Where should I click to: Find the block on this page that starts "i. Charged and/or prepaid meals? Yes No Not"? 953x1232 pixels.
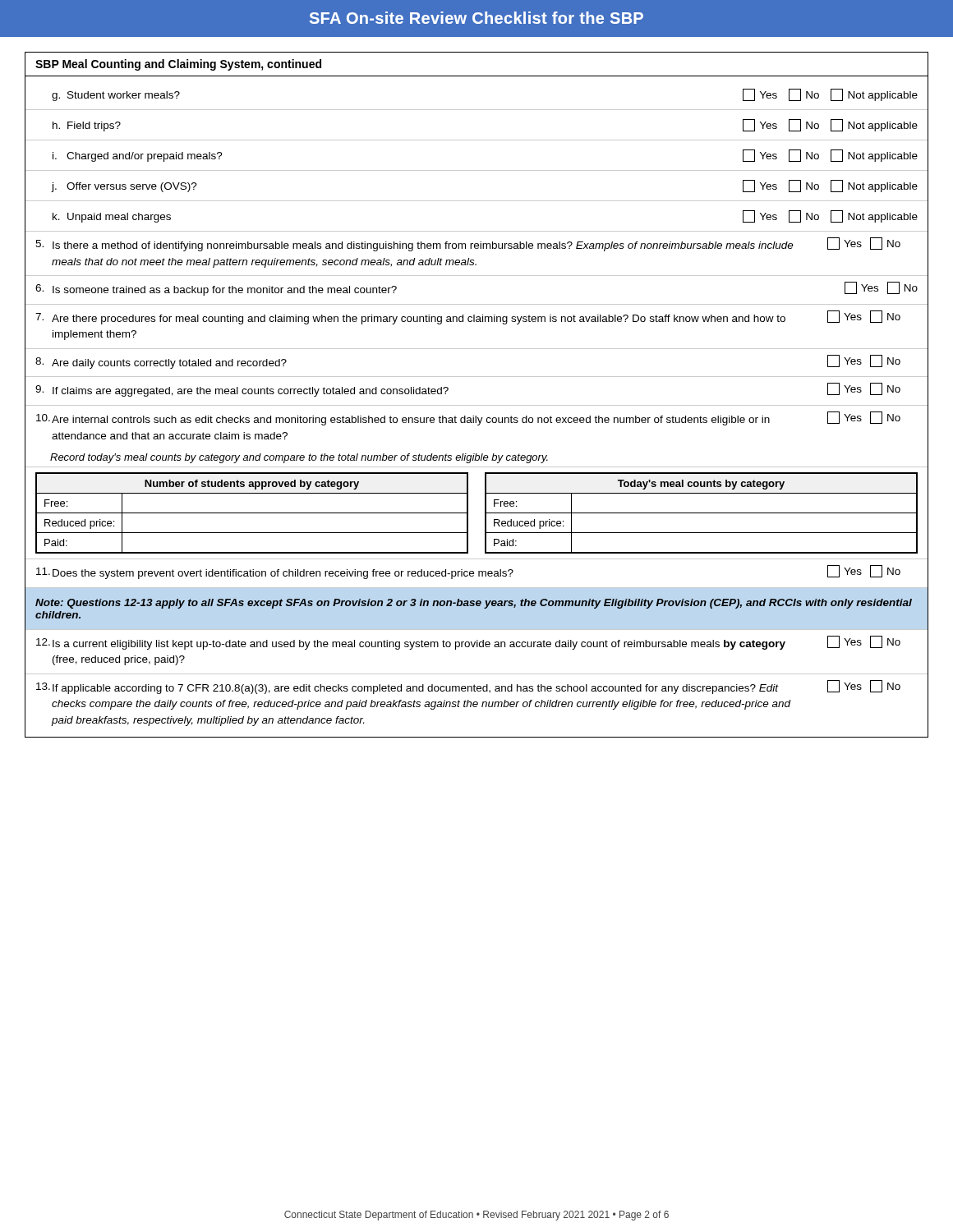click(x=135, y=156)
